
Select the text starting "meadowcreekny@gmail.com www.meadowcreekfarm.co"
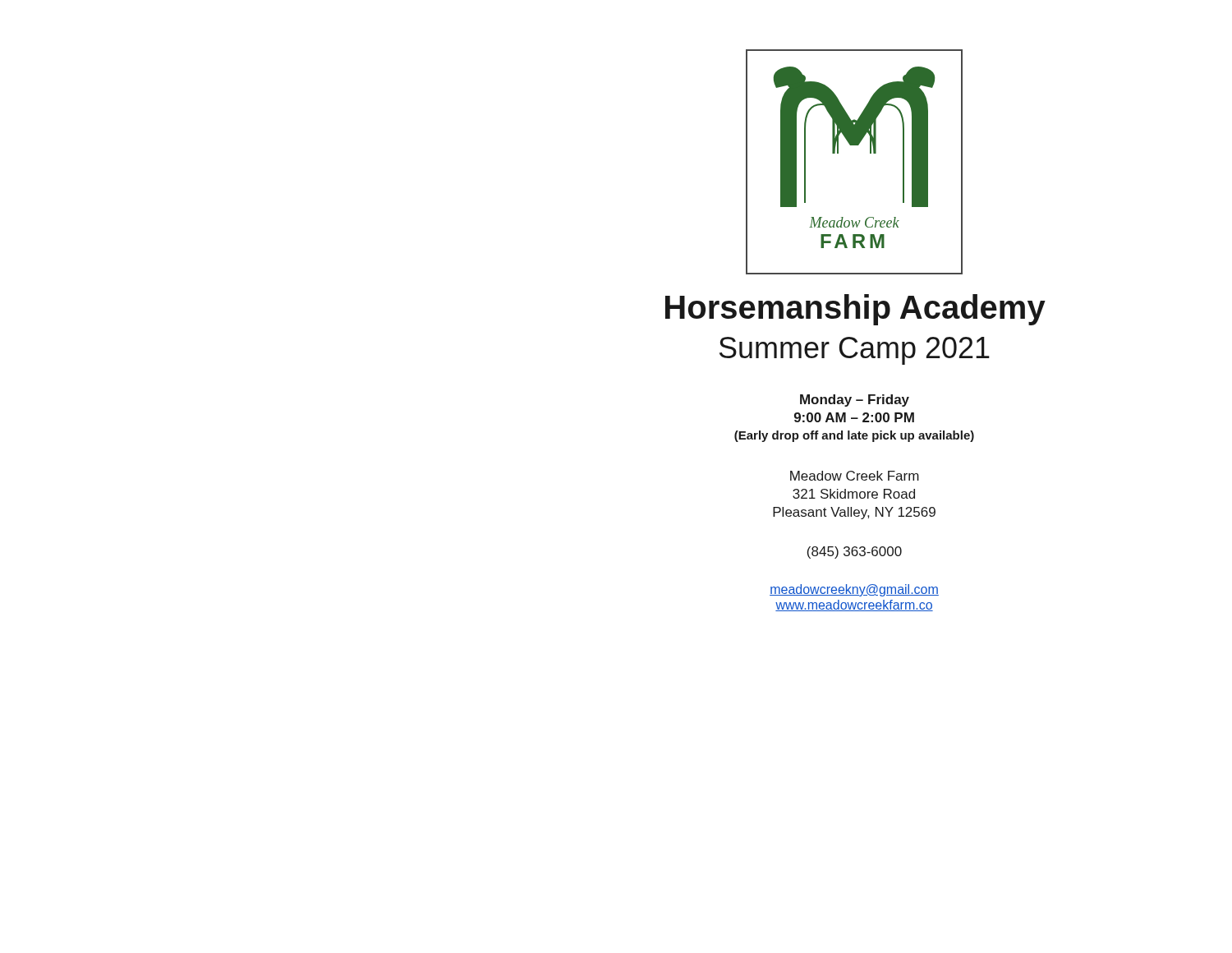point(854,598)
